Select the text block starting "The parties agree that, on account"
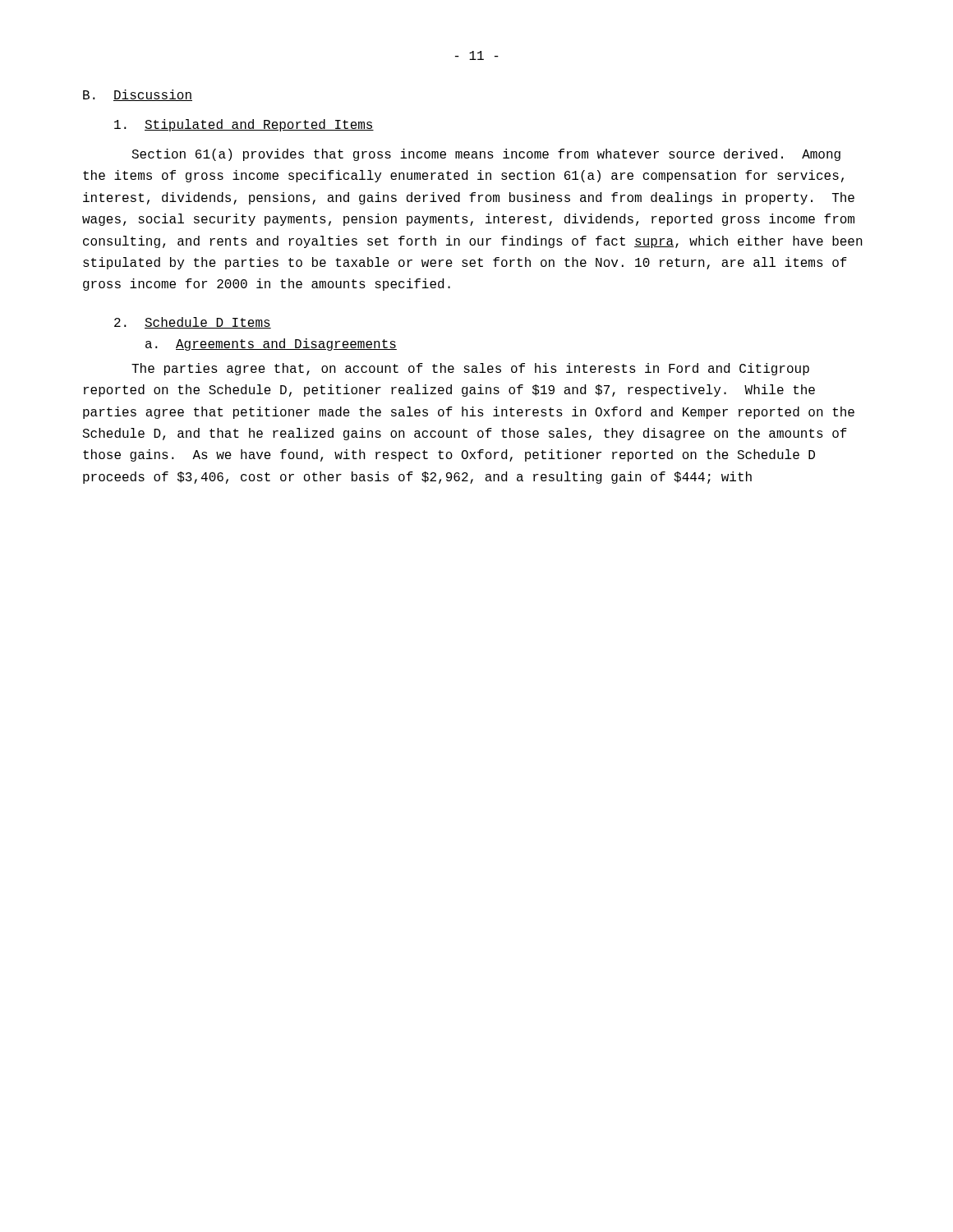This screenshot has height=1232, width=953. pyautogui.click(x=469, y=424)
